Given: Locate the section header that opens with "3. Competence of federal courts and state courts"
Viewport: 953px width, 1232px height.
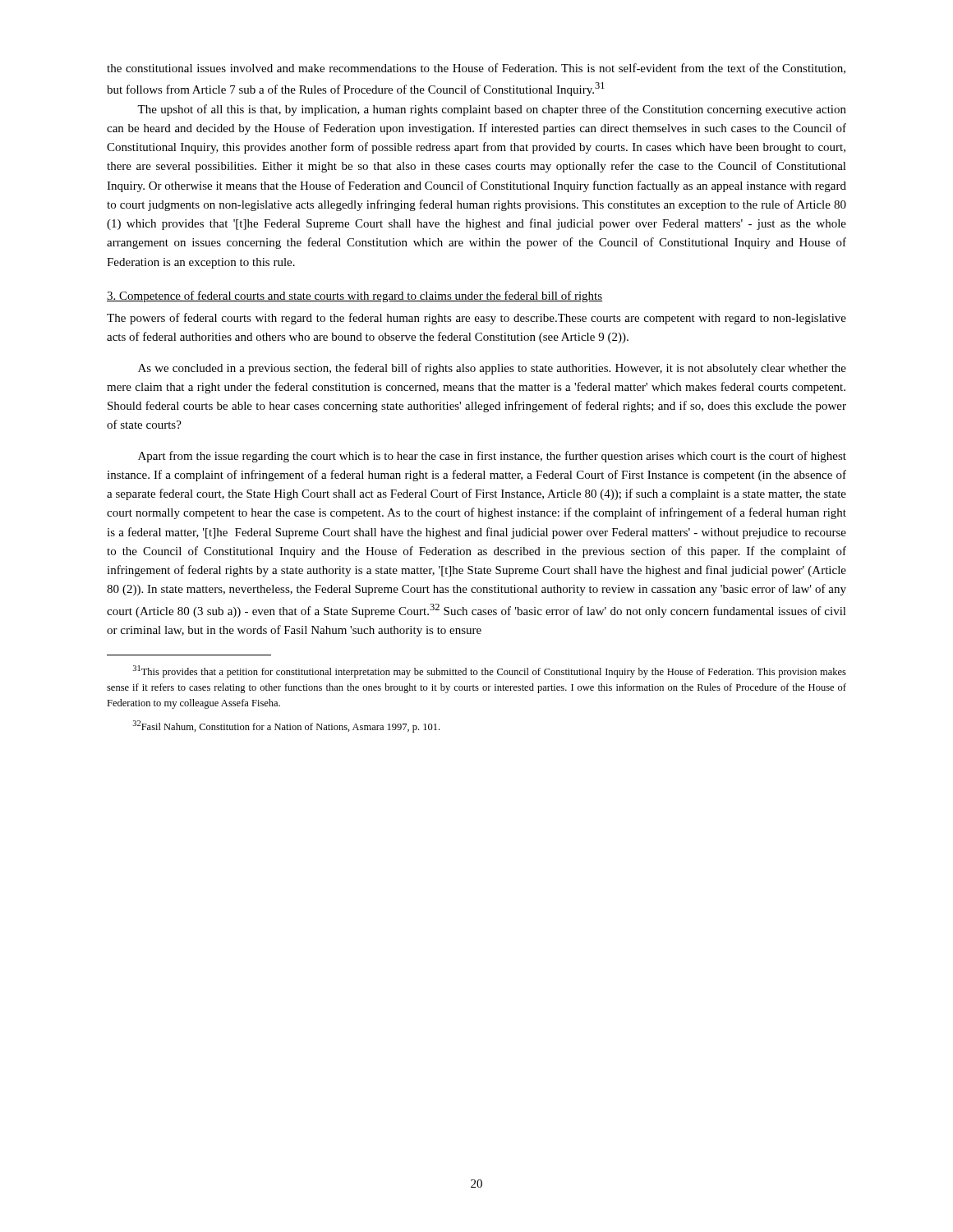Looking at the screenshot, I should click(355, 295).
